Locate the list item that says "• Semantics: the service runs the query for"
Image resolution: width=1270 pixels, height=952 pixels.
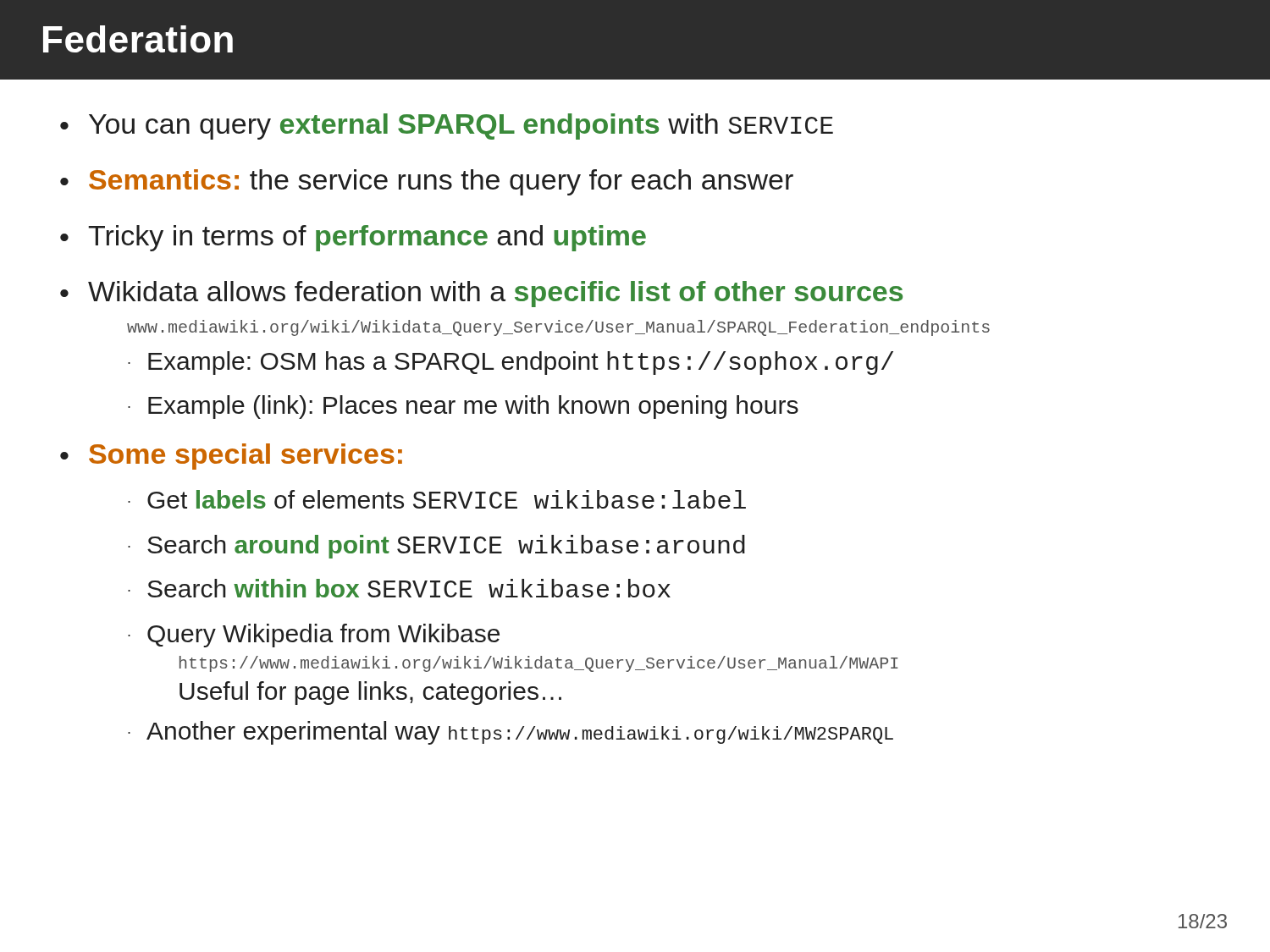(x=426, y=181)
